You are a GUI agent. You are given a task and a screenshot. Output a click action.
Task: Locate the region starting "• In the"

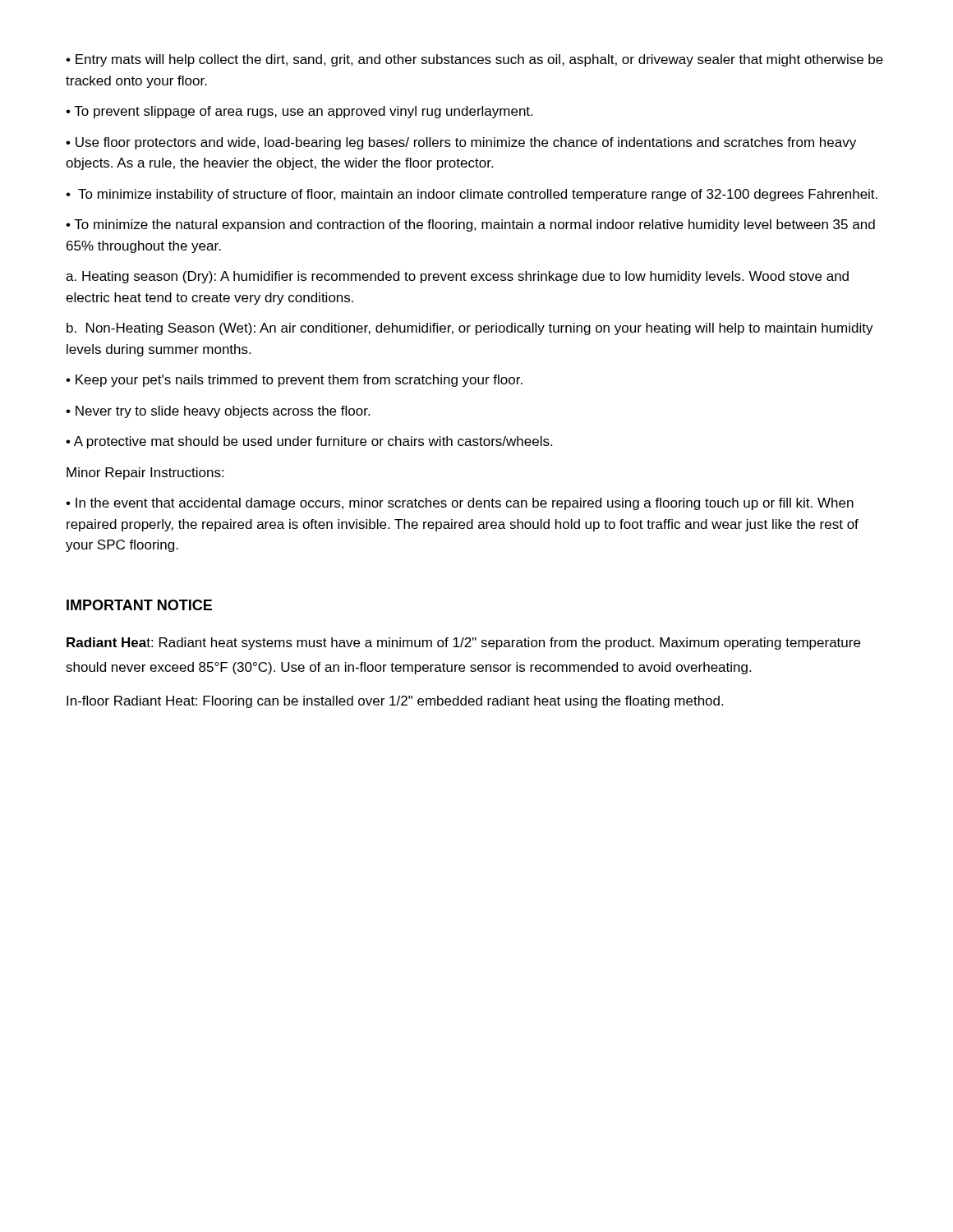tap(462, 524)
